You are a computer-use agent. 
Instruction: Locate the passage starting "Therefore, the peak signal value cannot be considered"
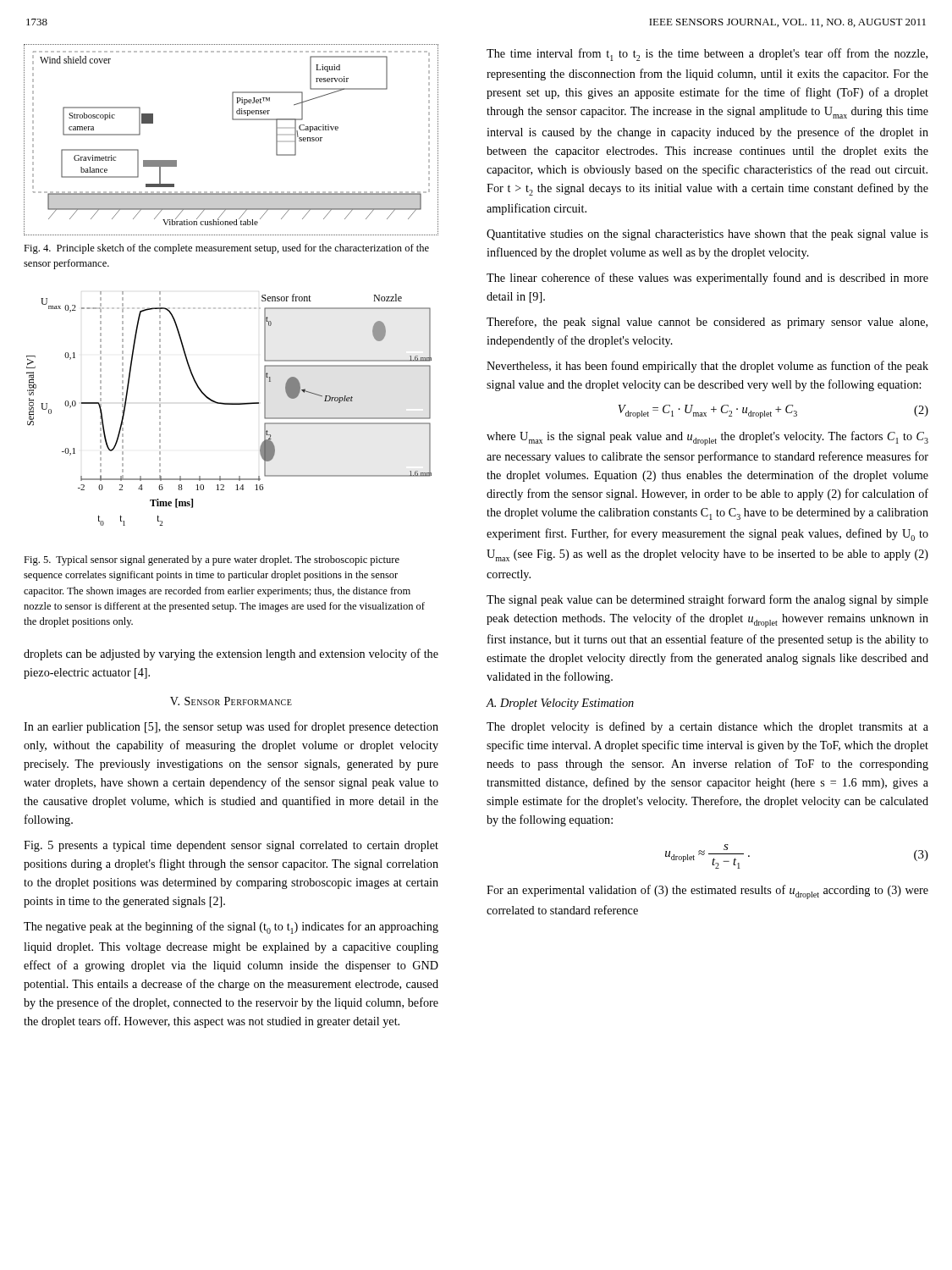707,331
